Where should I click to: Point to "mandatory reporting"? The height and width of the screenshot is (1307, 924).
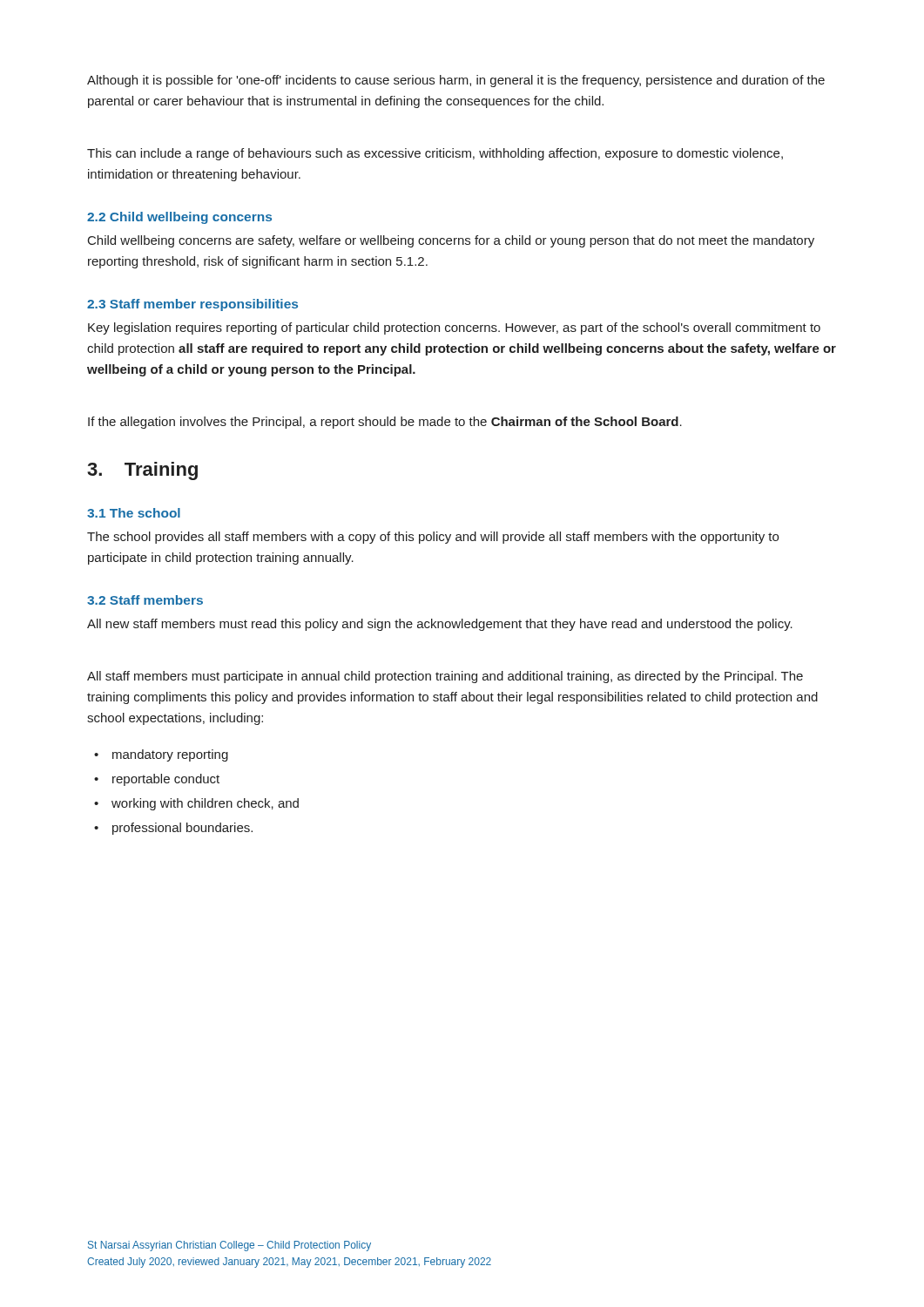pyautogui.click(x=170, y=754)
